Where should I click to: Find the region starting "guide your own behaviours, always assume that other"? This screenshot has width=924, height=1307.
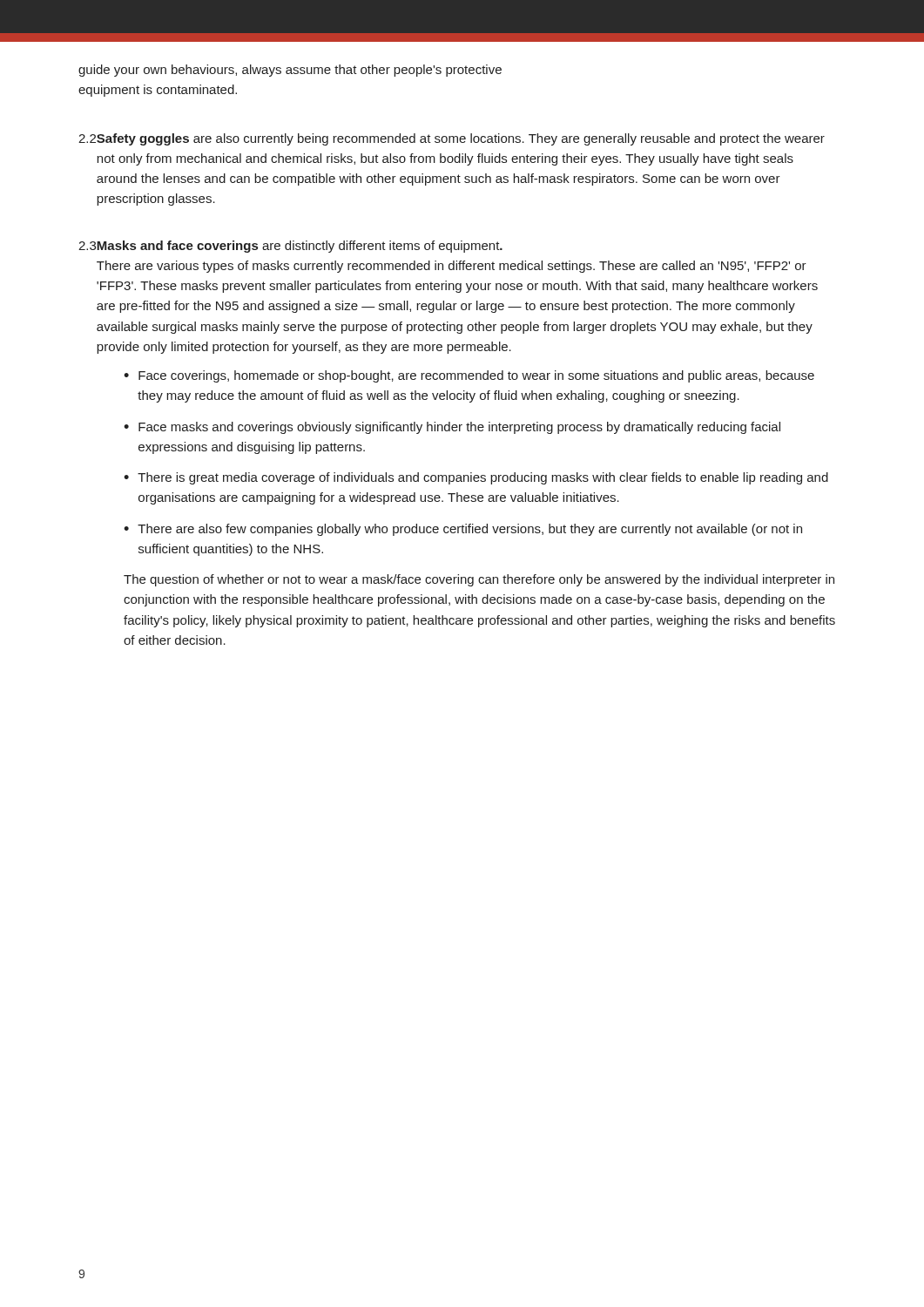[290, 79]
